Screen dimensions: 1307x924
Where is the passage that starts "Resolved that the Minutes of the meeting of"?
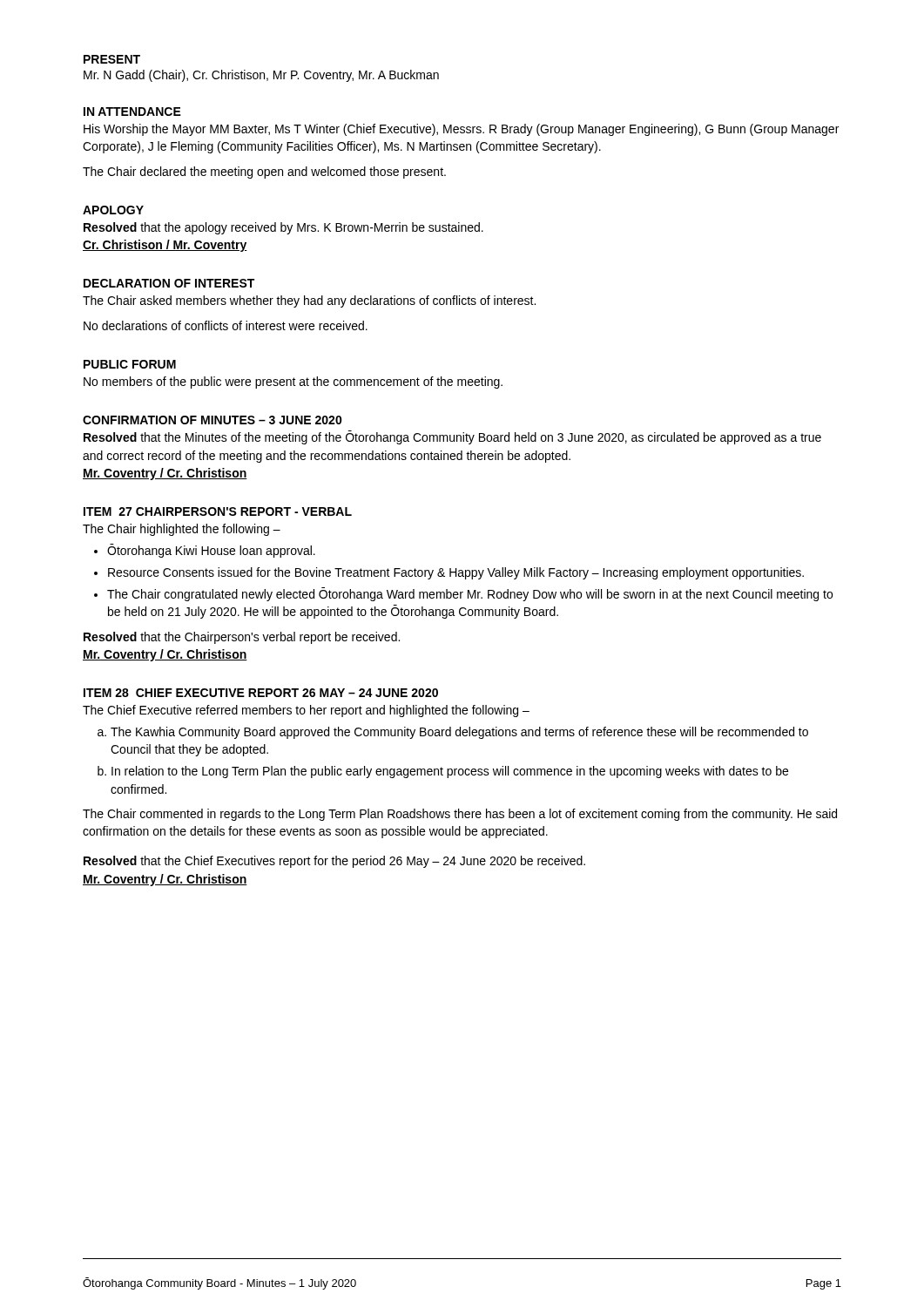452,455
